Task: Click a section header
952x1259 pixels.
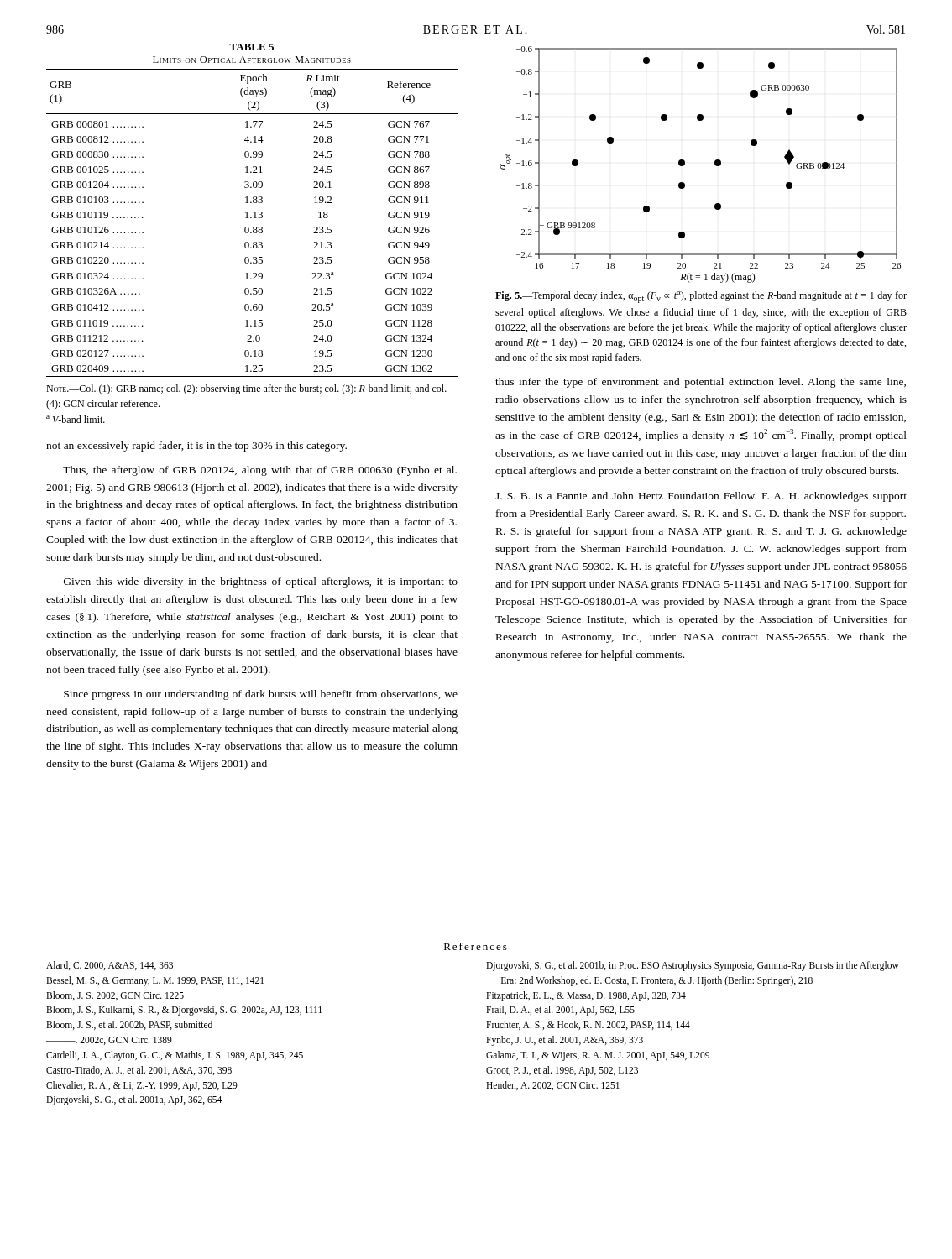Action: click(476, 946)
